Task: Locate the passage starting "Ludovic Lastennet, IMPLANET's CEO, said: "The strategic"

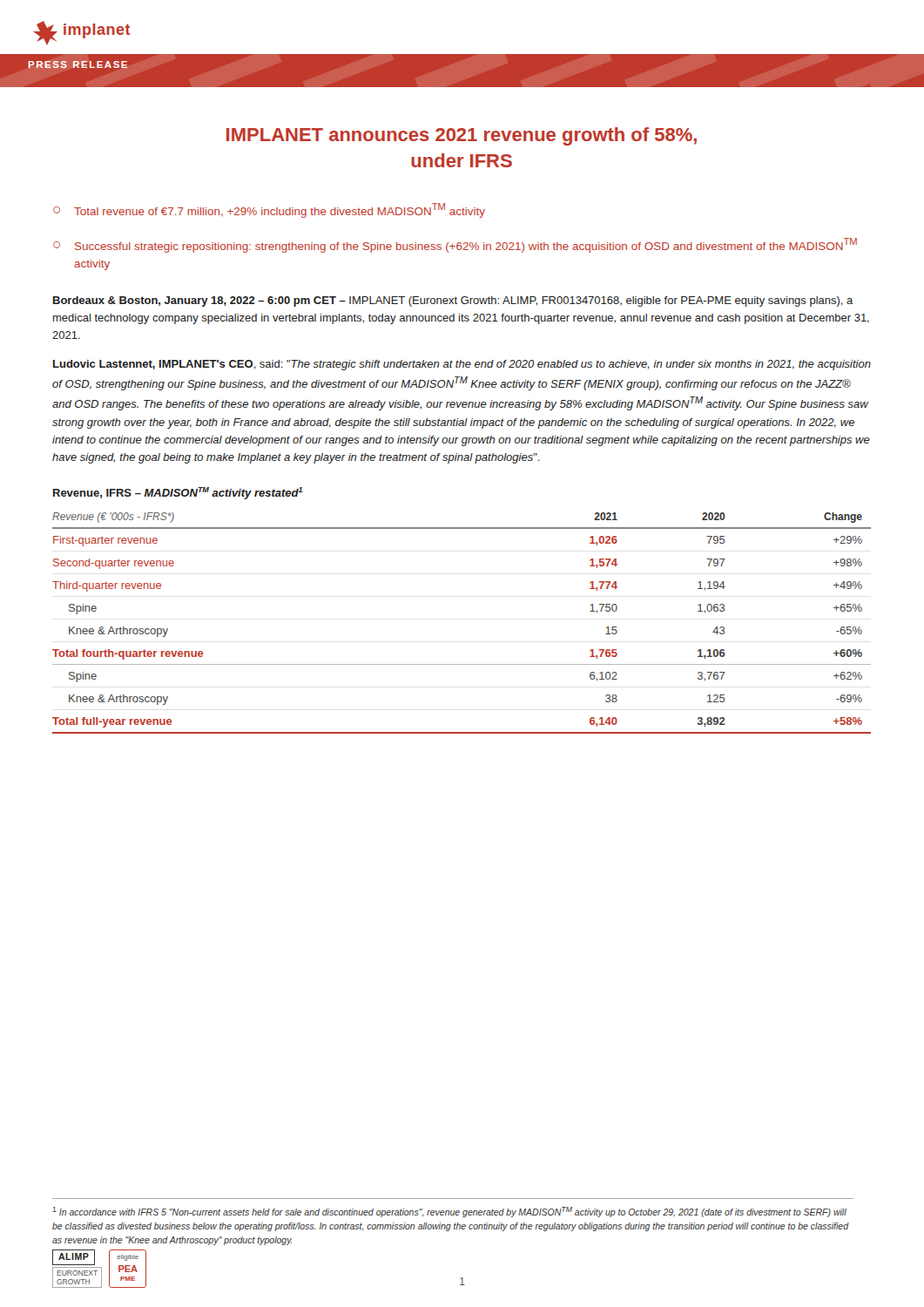Action: click(x=462, y=410)
